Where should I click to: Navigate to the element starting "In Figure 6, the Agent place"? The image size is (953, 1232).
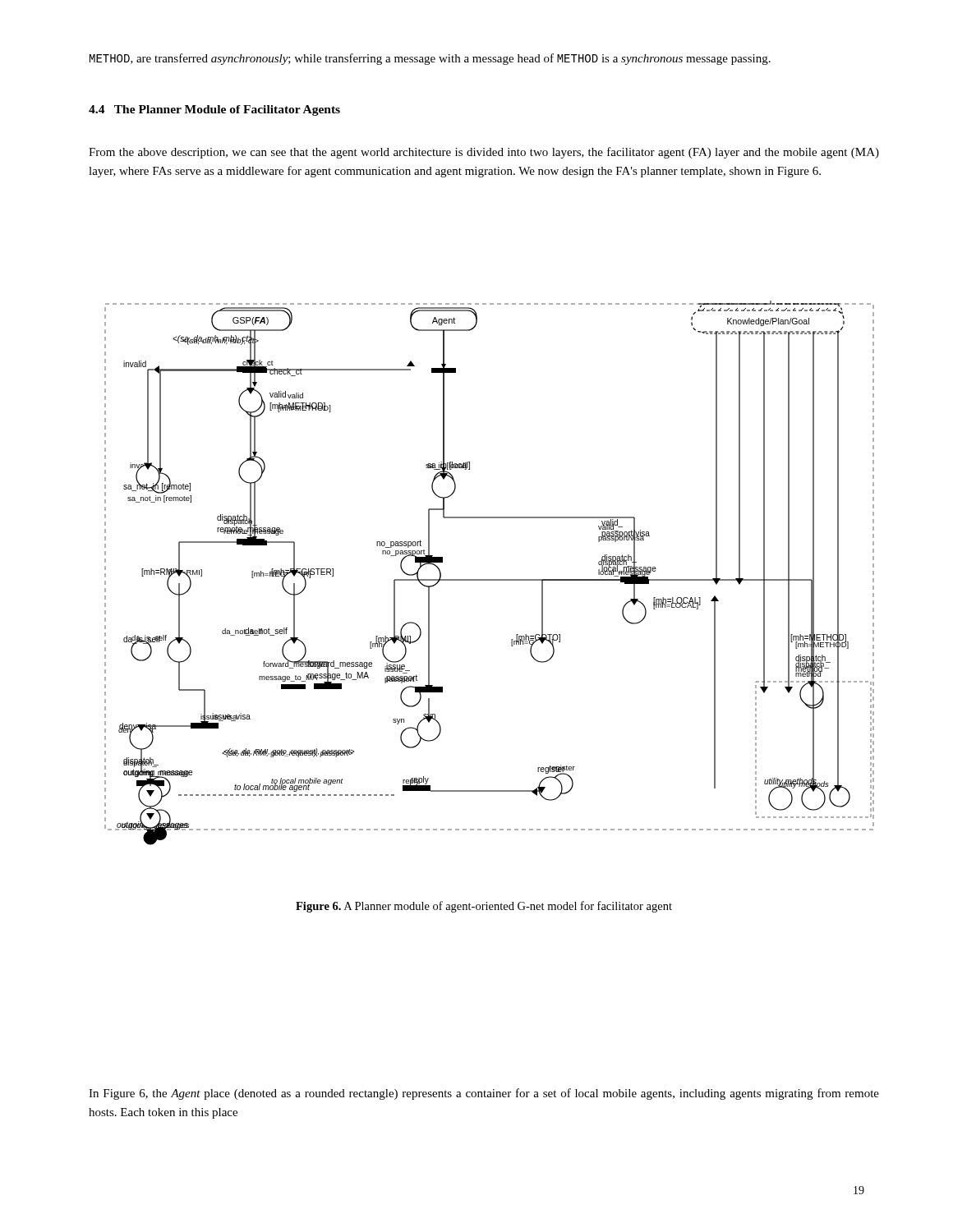tap(484, 1102)
